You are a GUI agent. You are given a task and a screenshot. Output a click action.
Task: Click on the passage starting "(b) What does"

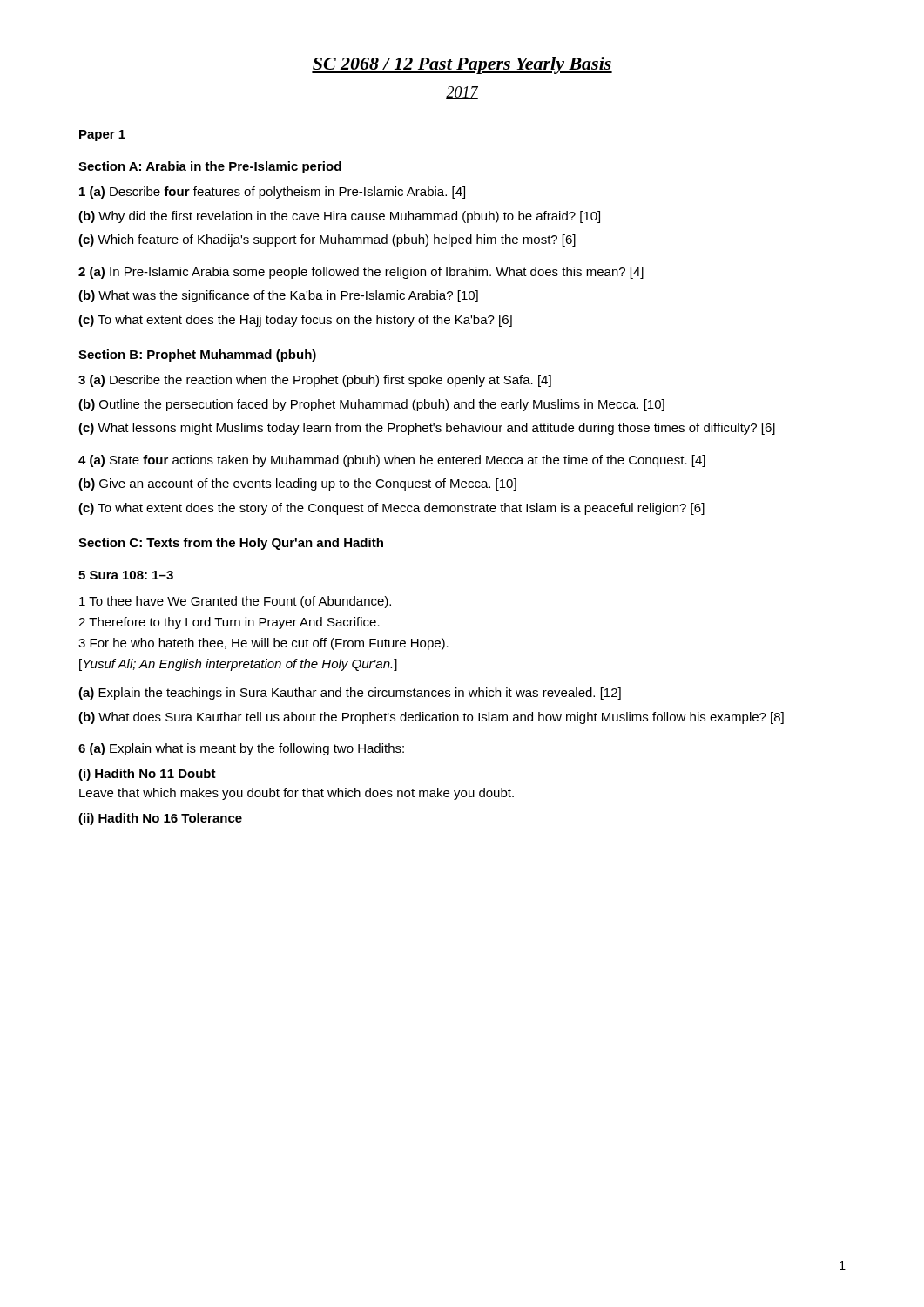click(431, 716)
